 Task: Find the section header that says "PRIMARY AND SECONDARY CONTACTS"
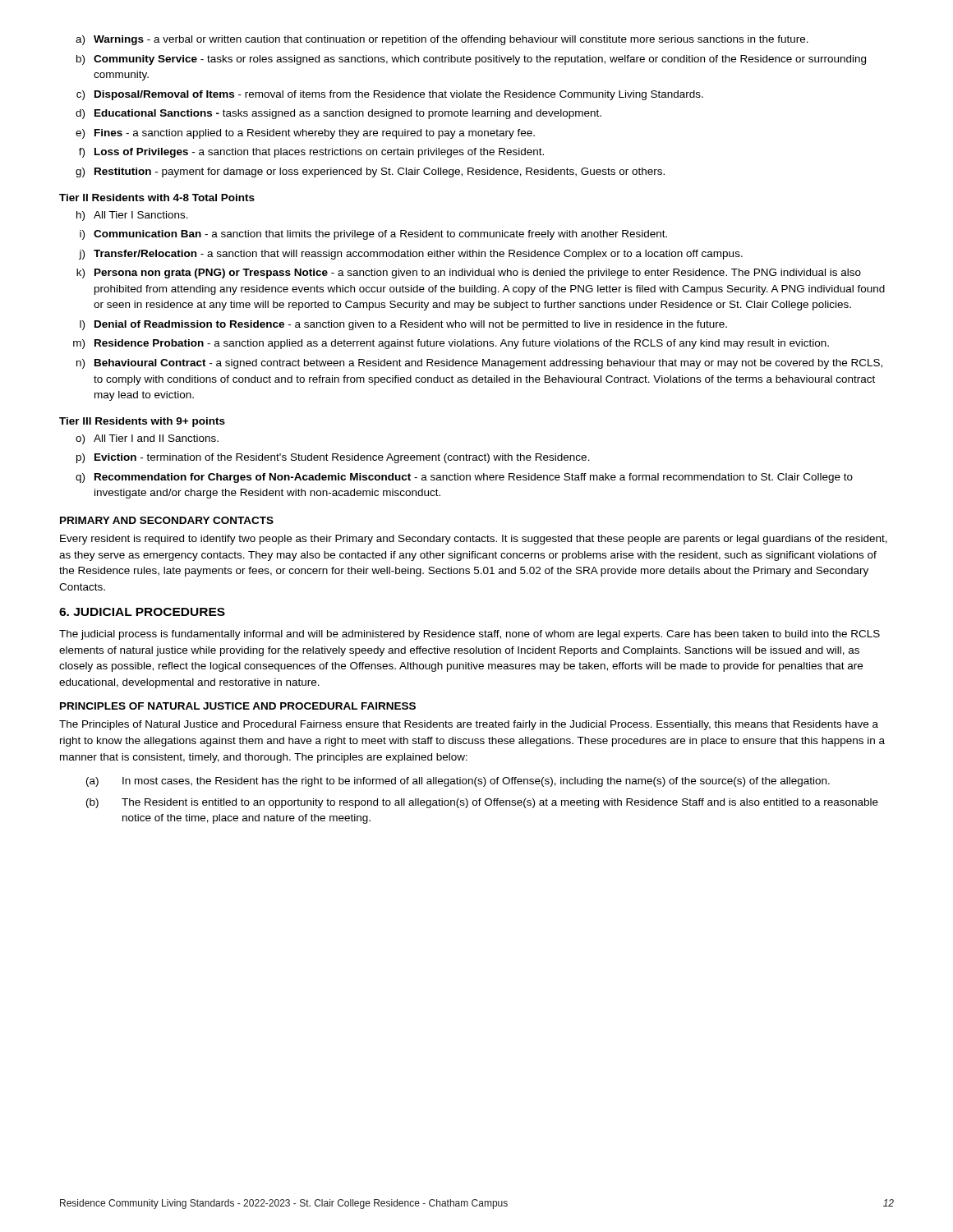(166, 520)
